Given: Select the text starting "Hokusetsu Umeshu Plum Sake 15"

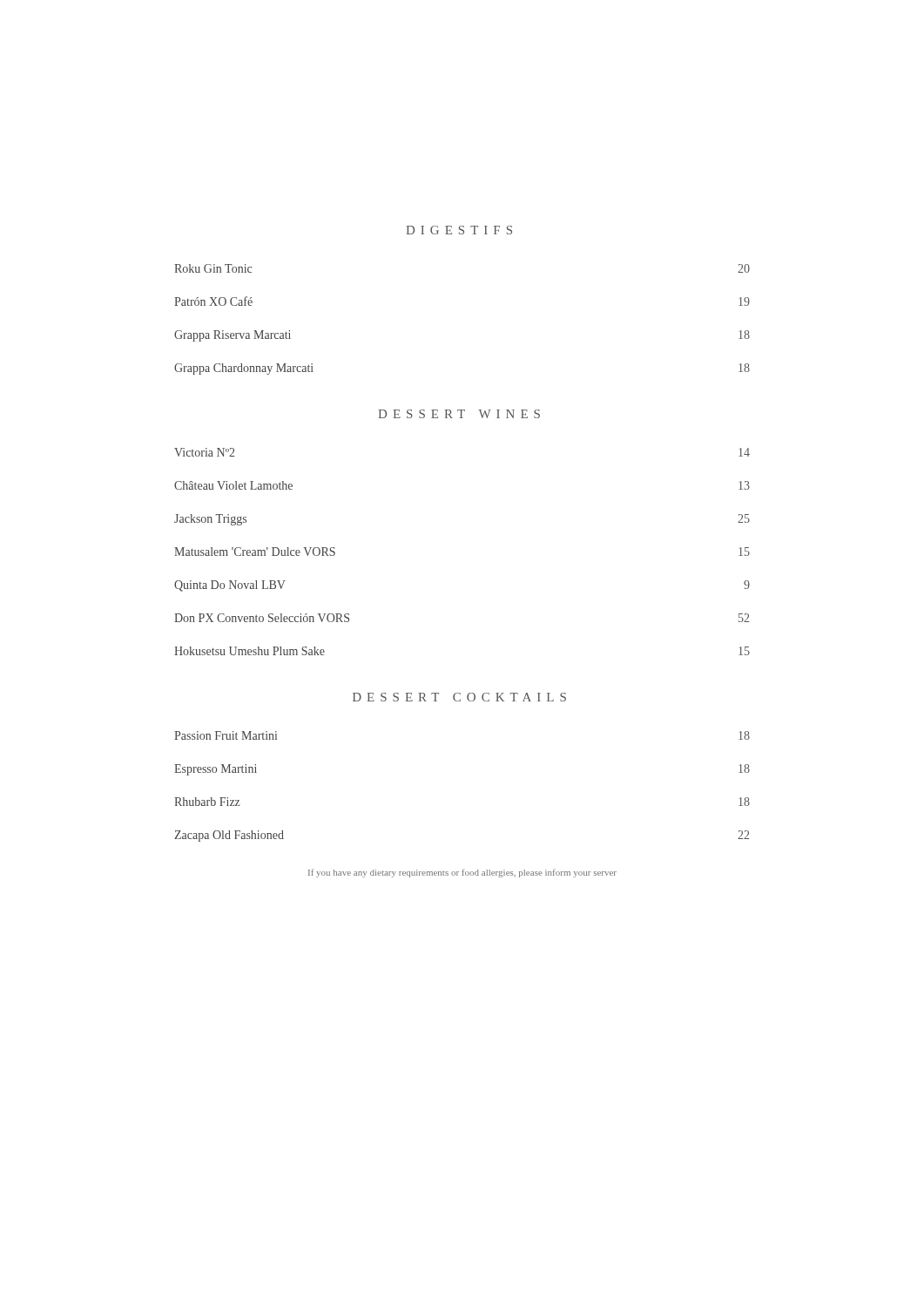Looking at the screenshot, I should [x=249, y=650].
